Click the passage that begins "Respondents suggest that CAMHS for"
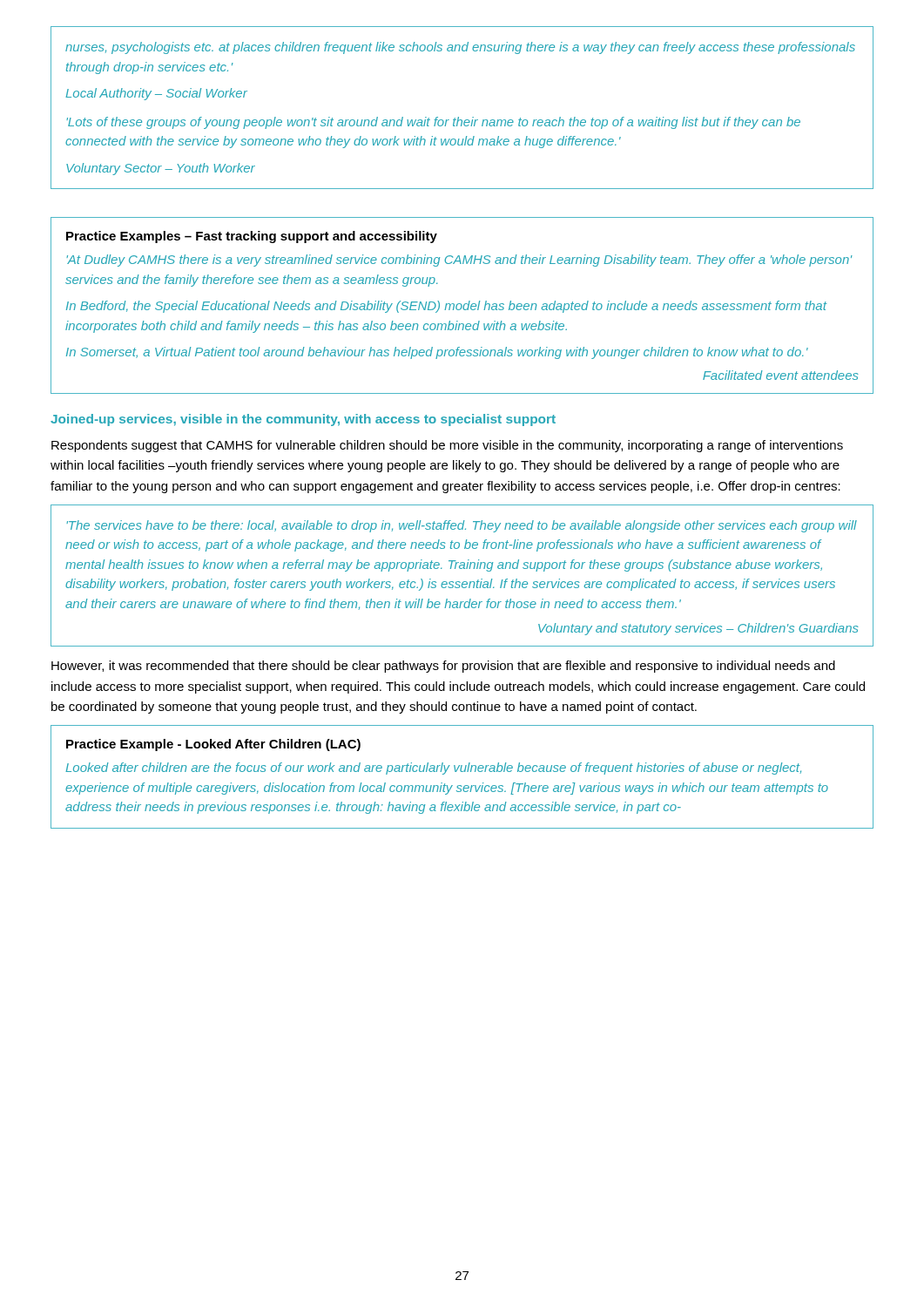The height and width of the screenshot is (1307, 924). pyautogui.click(x=447, y=465)
